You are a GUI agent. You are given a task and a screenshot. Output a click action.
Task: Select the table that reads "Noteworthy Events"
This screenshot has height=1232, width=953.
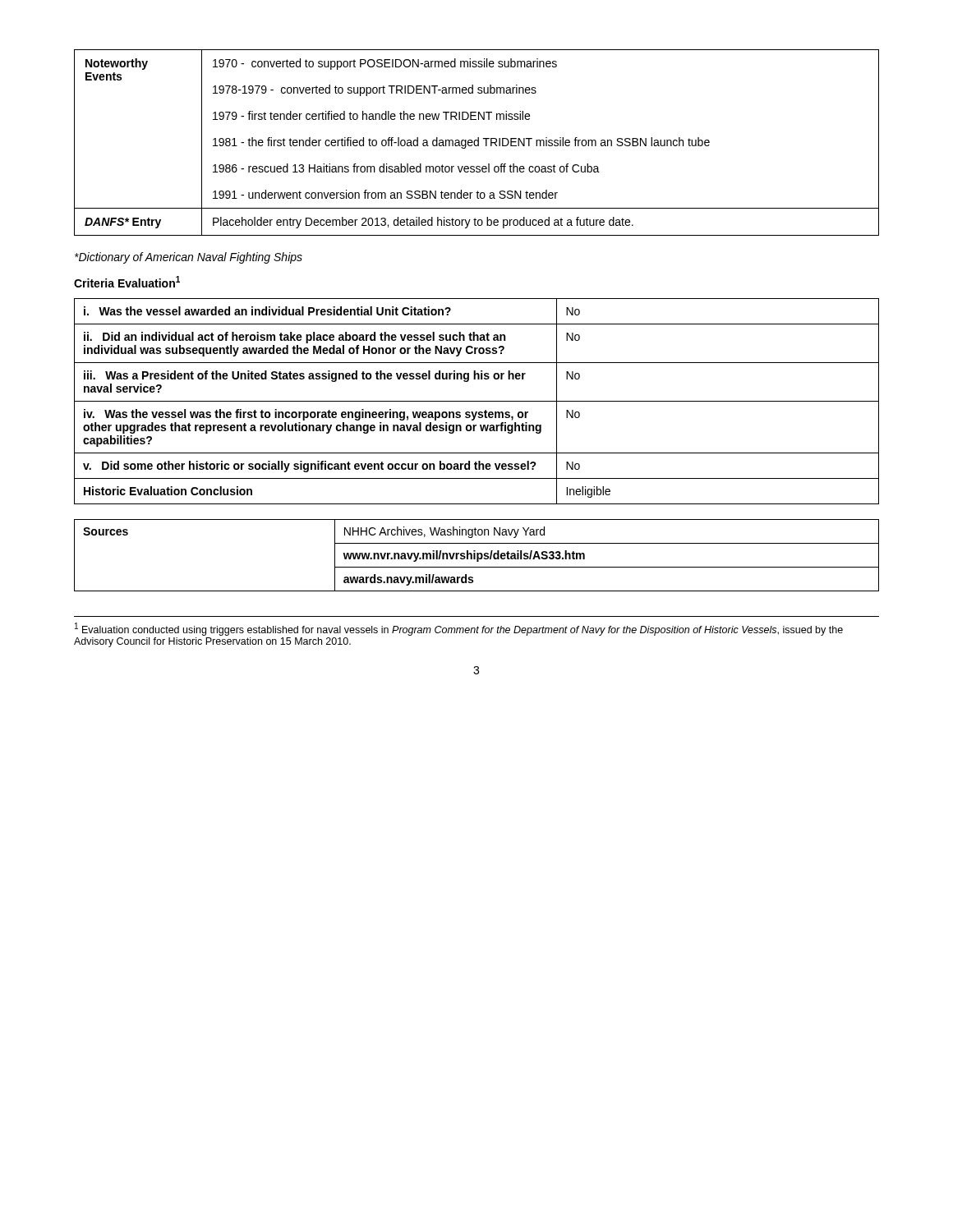pyautogui.click(x=476, y=142)
